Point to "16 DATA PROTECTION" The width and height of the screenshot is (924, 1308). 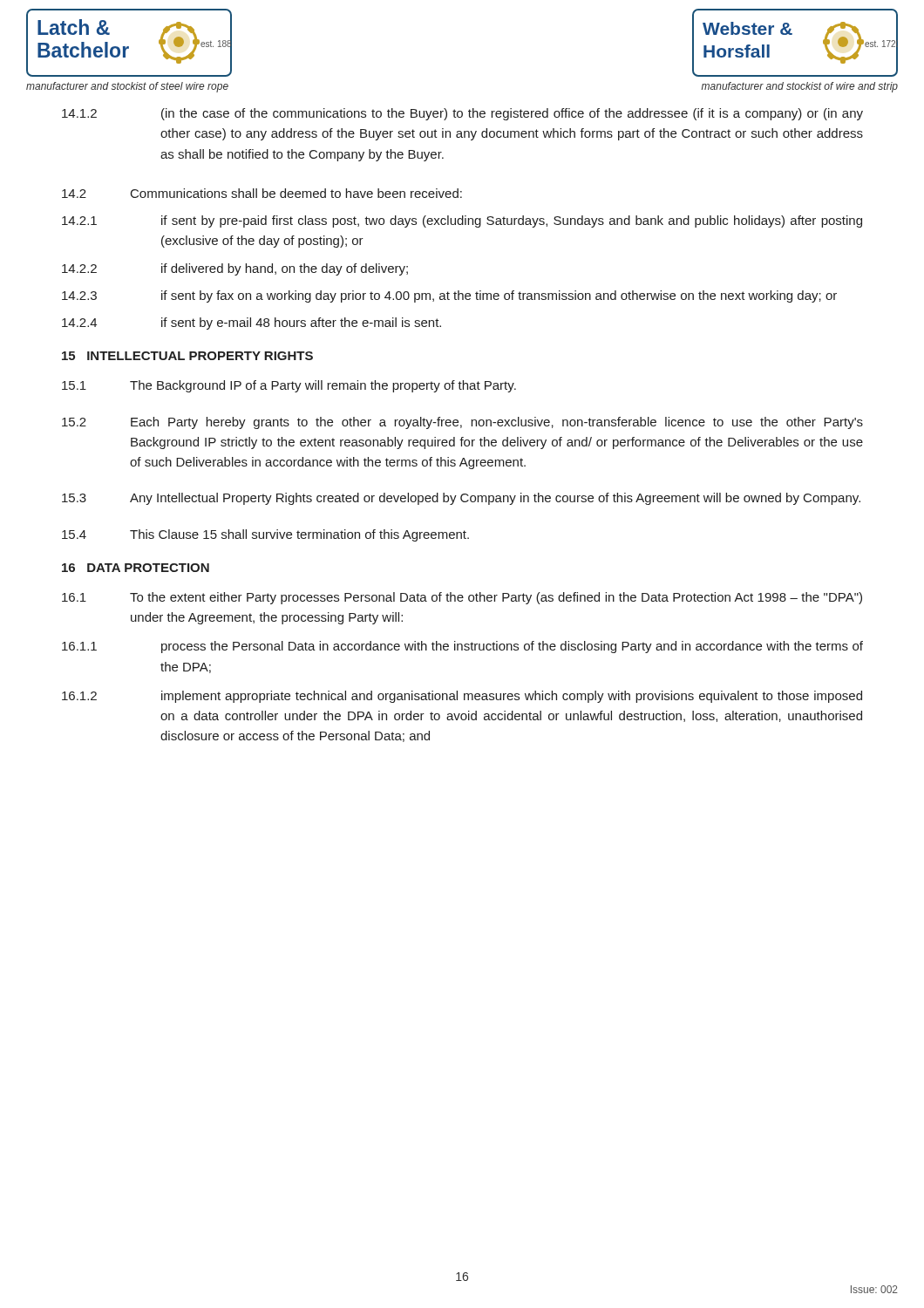(x=135, y=567)
